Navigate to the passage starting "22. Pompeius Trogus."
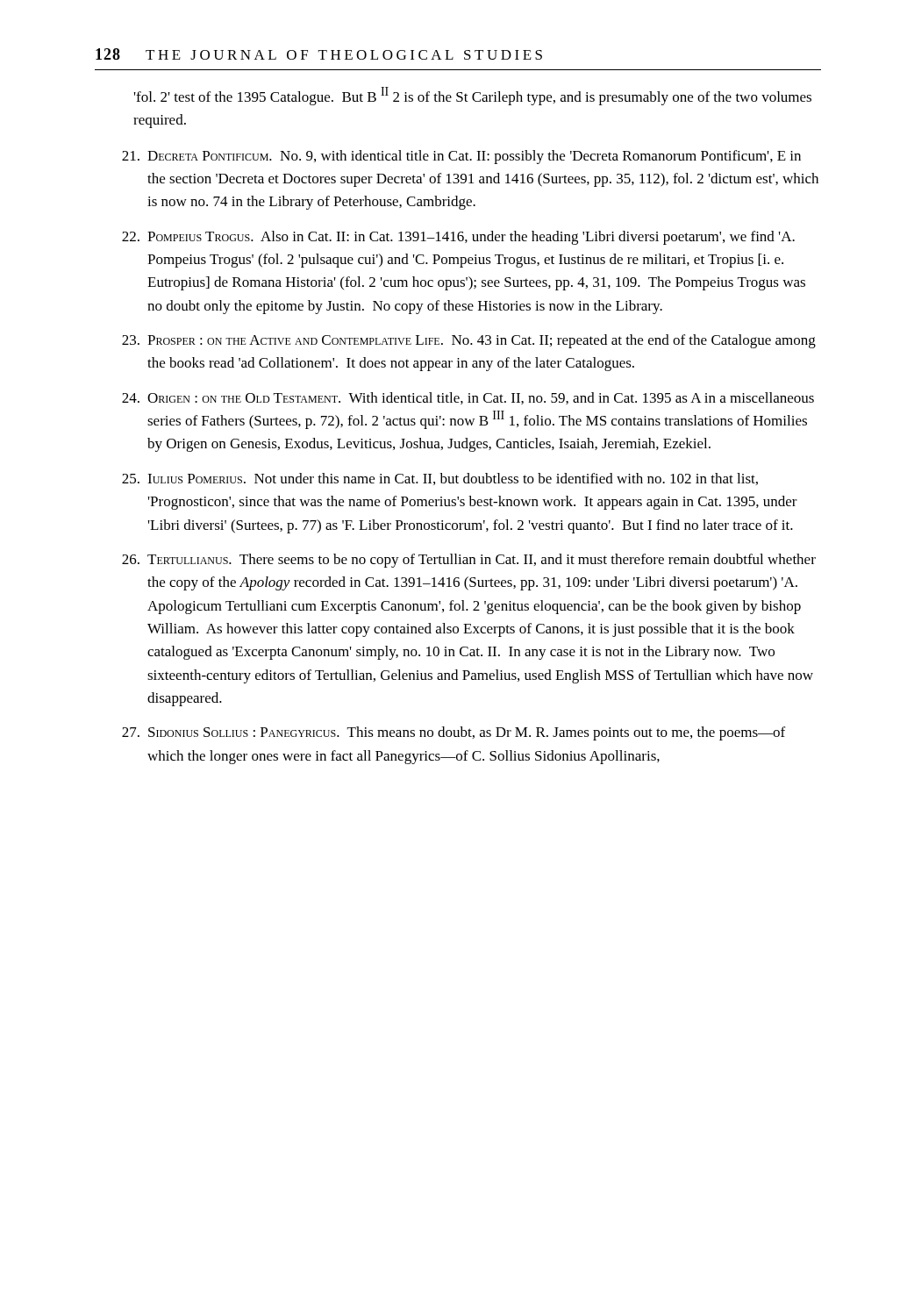The height and width of the screenshot is (1316, 900). pos(458,271)
